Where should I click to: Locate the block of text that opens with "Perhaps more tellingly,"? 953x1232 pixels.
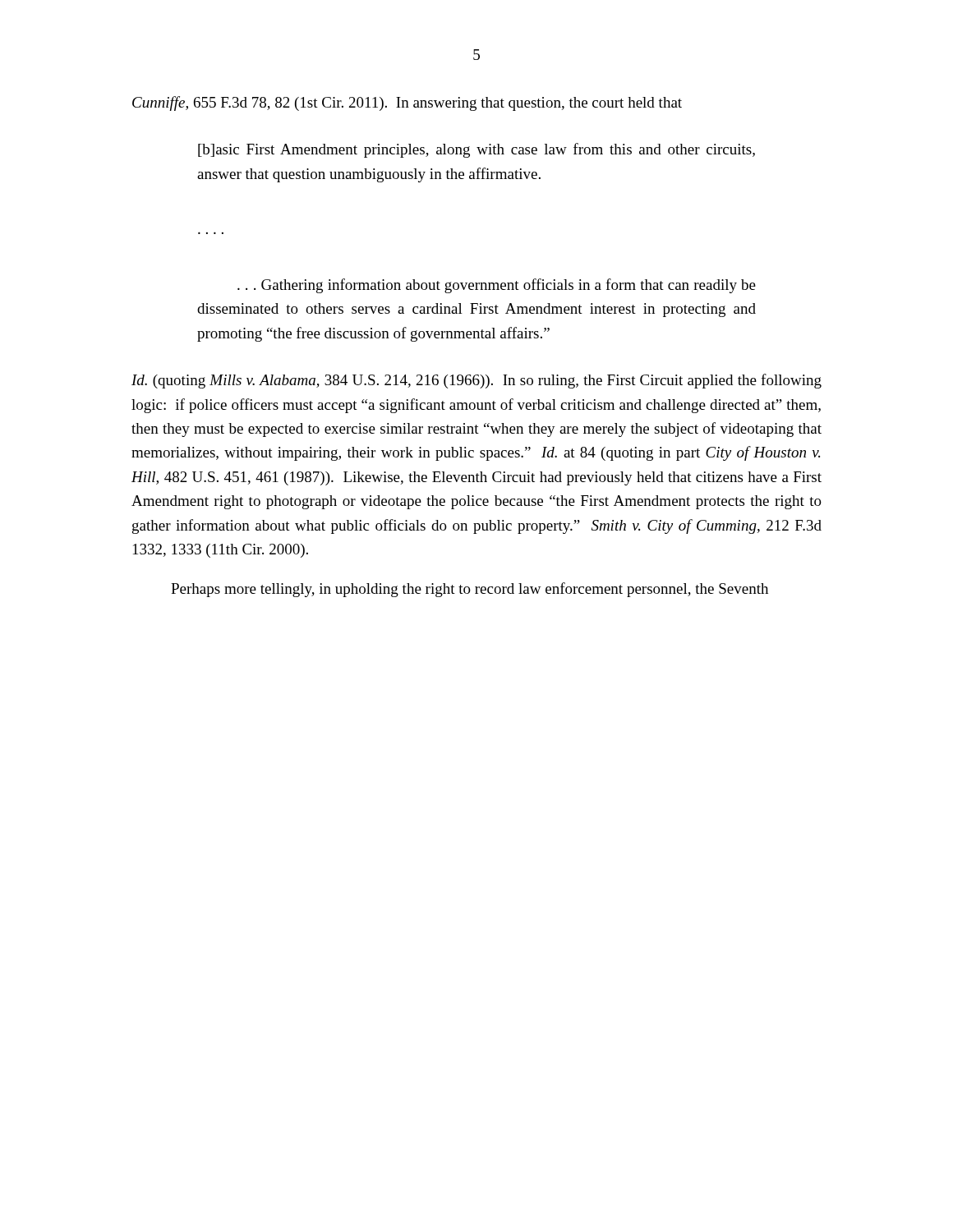(476, 588)
